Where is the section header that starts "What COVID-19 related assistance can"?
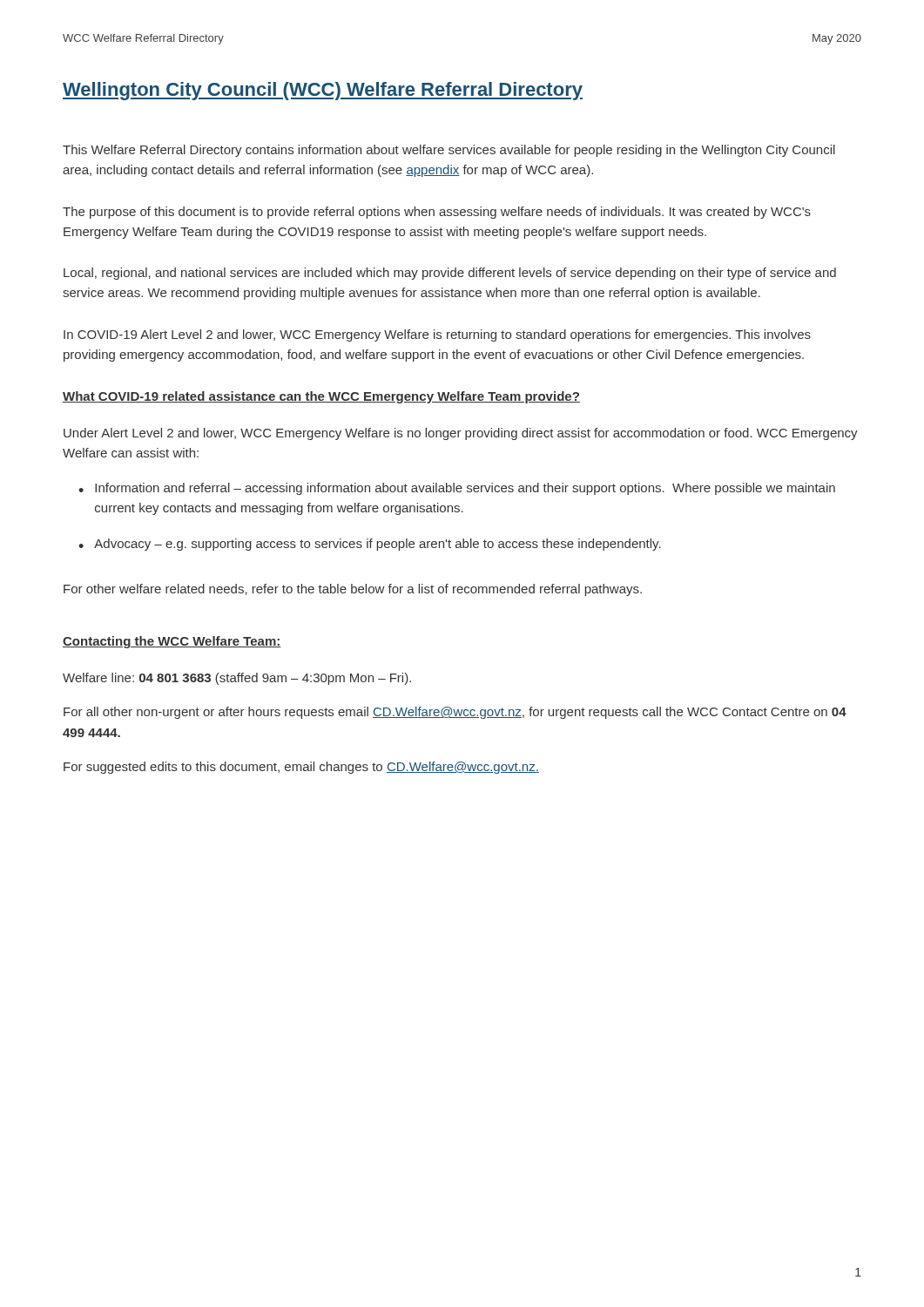Viewport: 924px width, 1307px height. click(321, 396)
